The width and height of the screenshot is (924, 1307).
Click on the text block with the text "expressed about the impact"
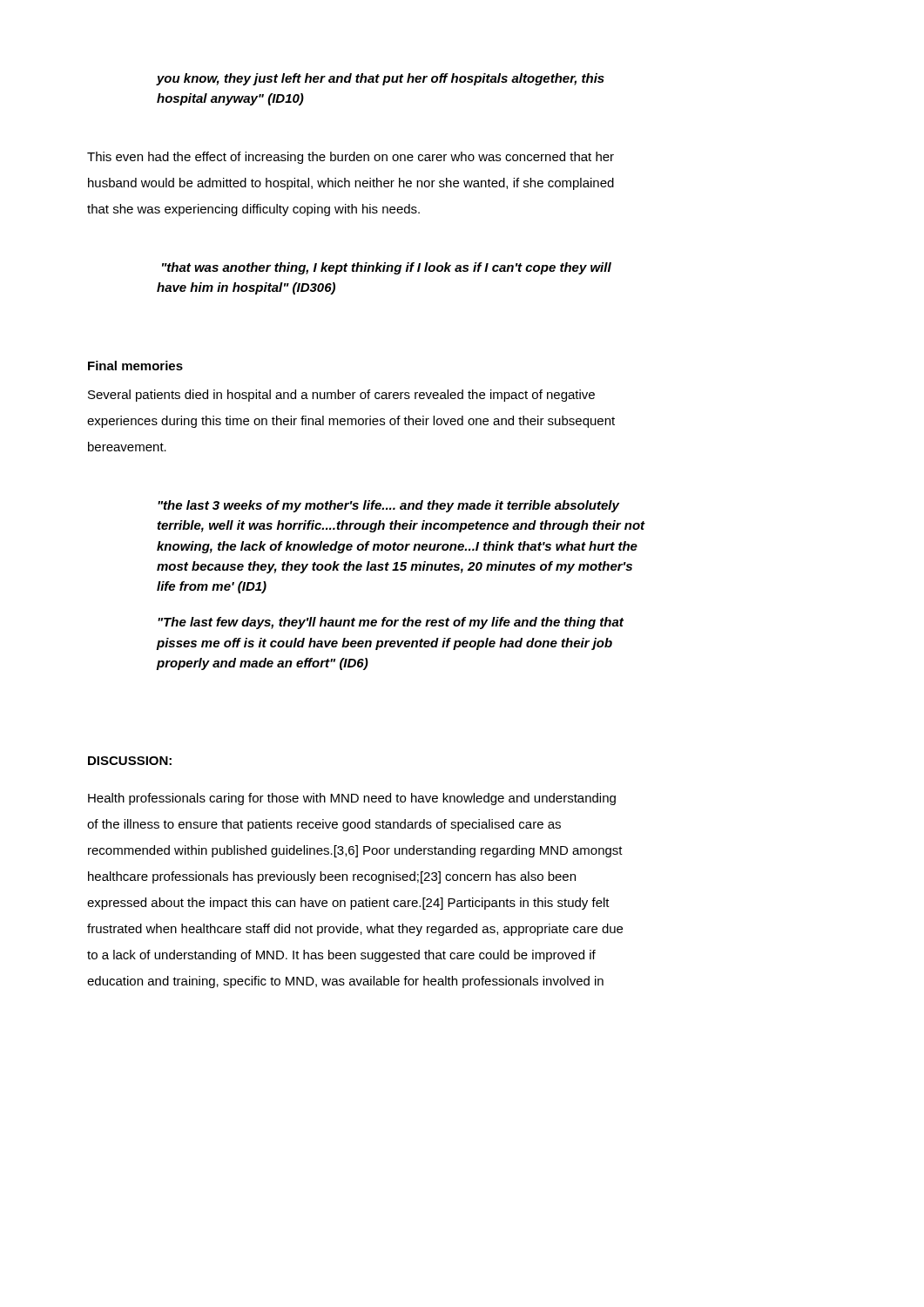pyautogui.click(x=348, y=902)
